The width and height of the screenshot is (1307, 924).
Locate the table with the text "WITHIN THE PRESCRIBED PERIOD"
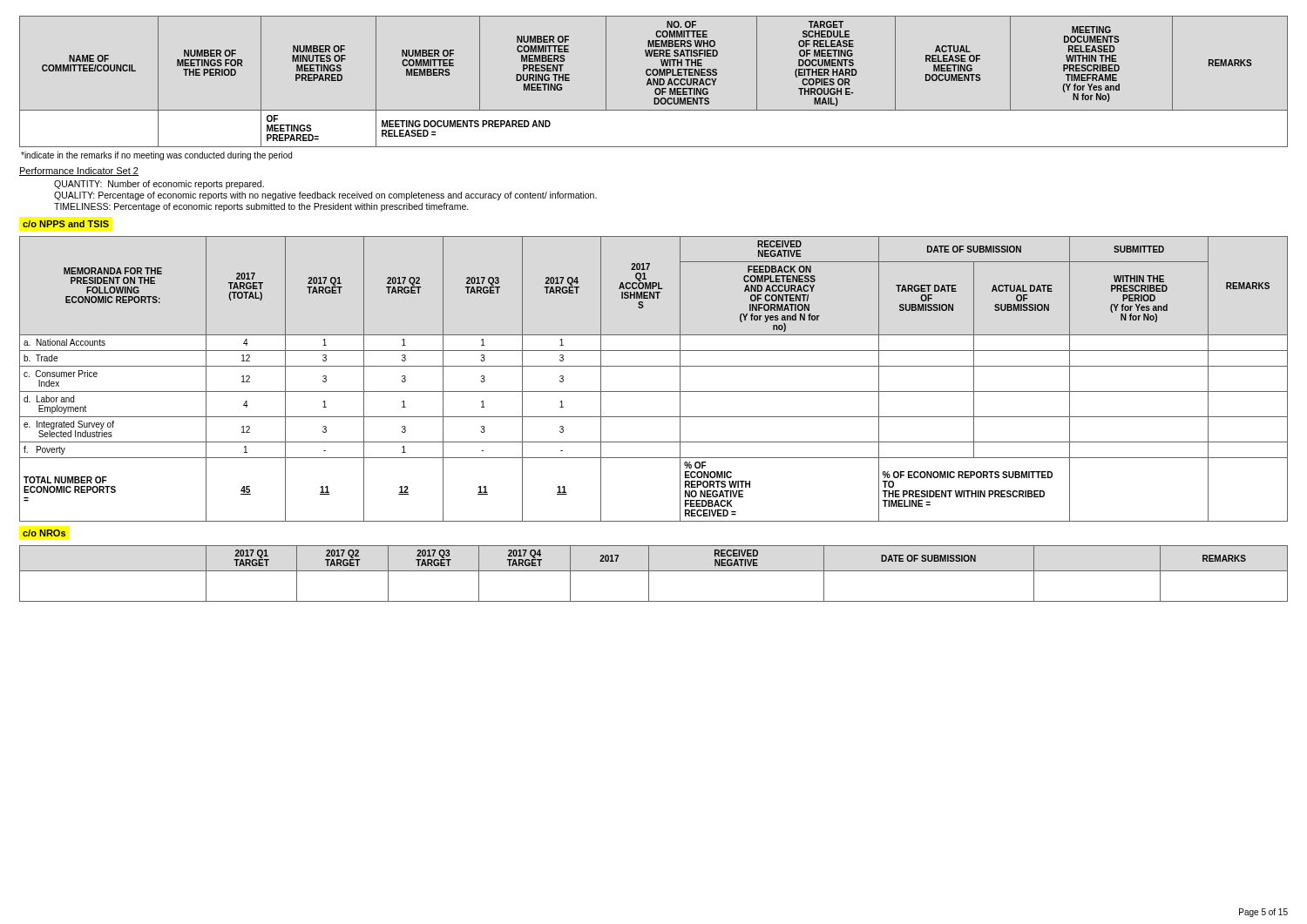654,379
